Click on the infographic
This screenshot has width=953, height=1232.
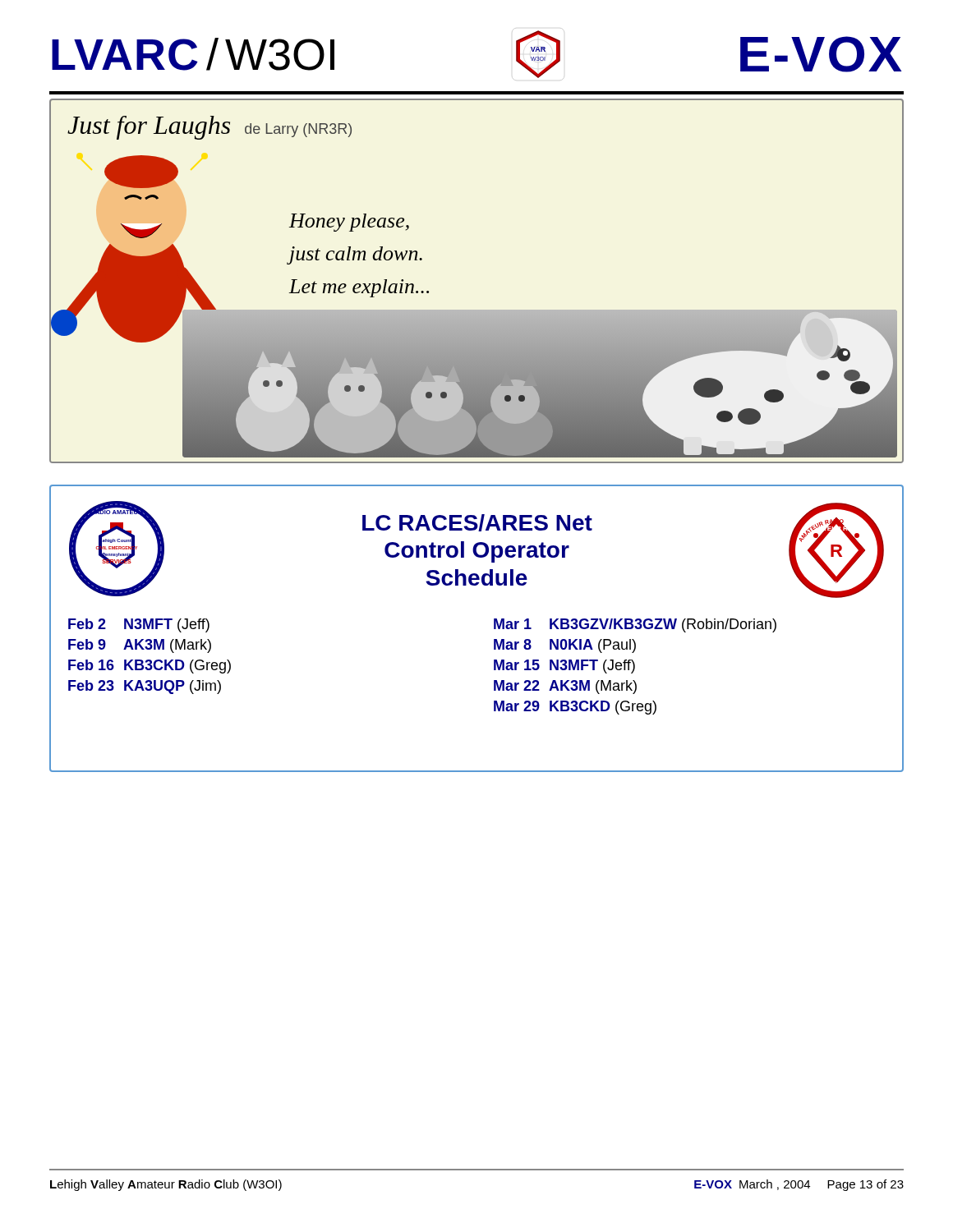click(476, 628)
